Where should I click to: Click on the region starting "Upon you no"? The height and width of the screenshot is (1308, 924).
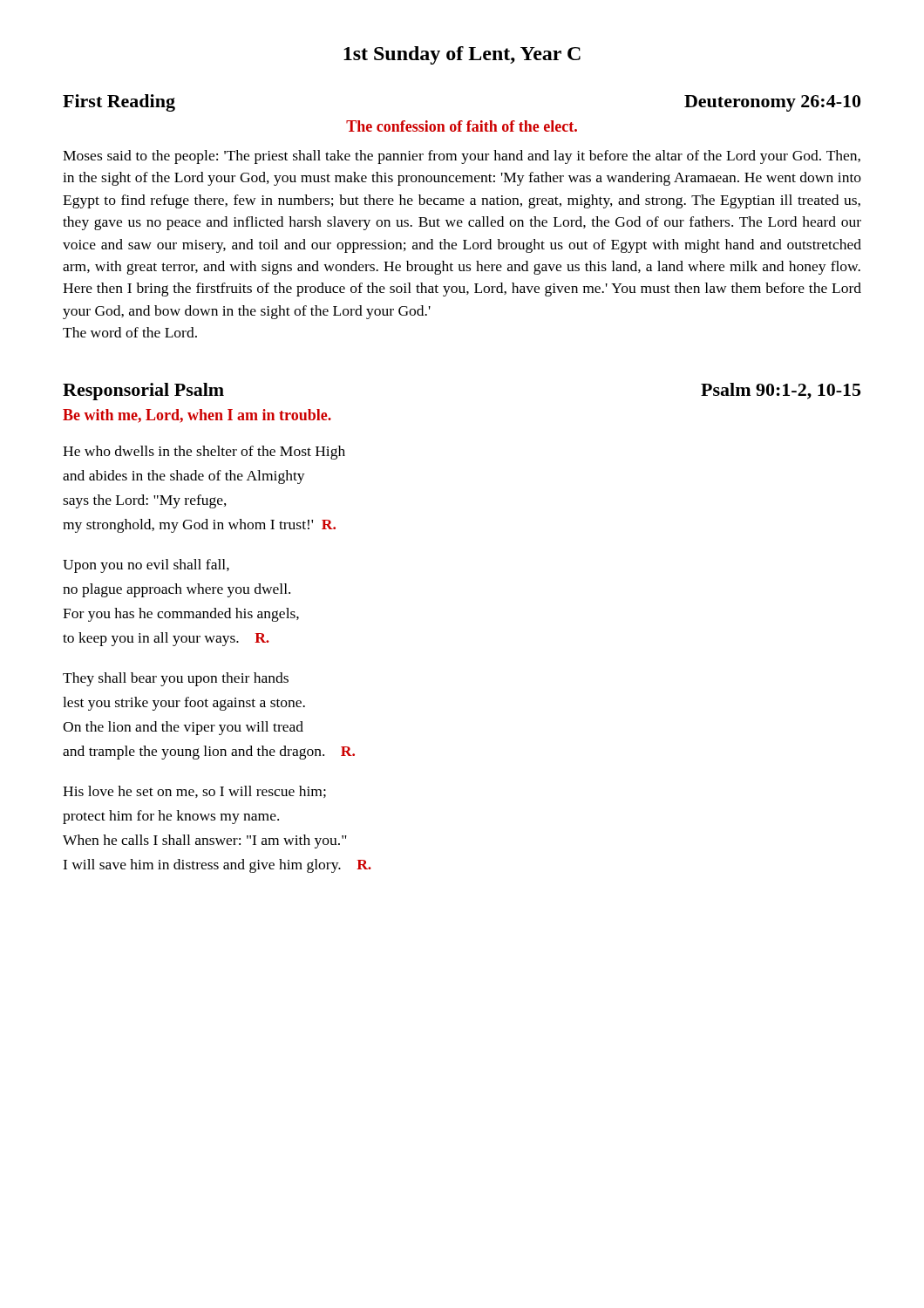coord(181,601)
